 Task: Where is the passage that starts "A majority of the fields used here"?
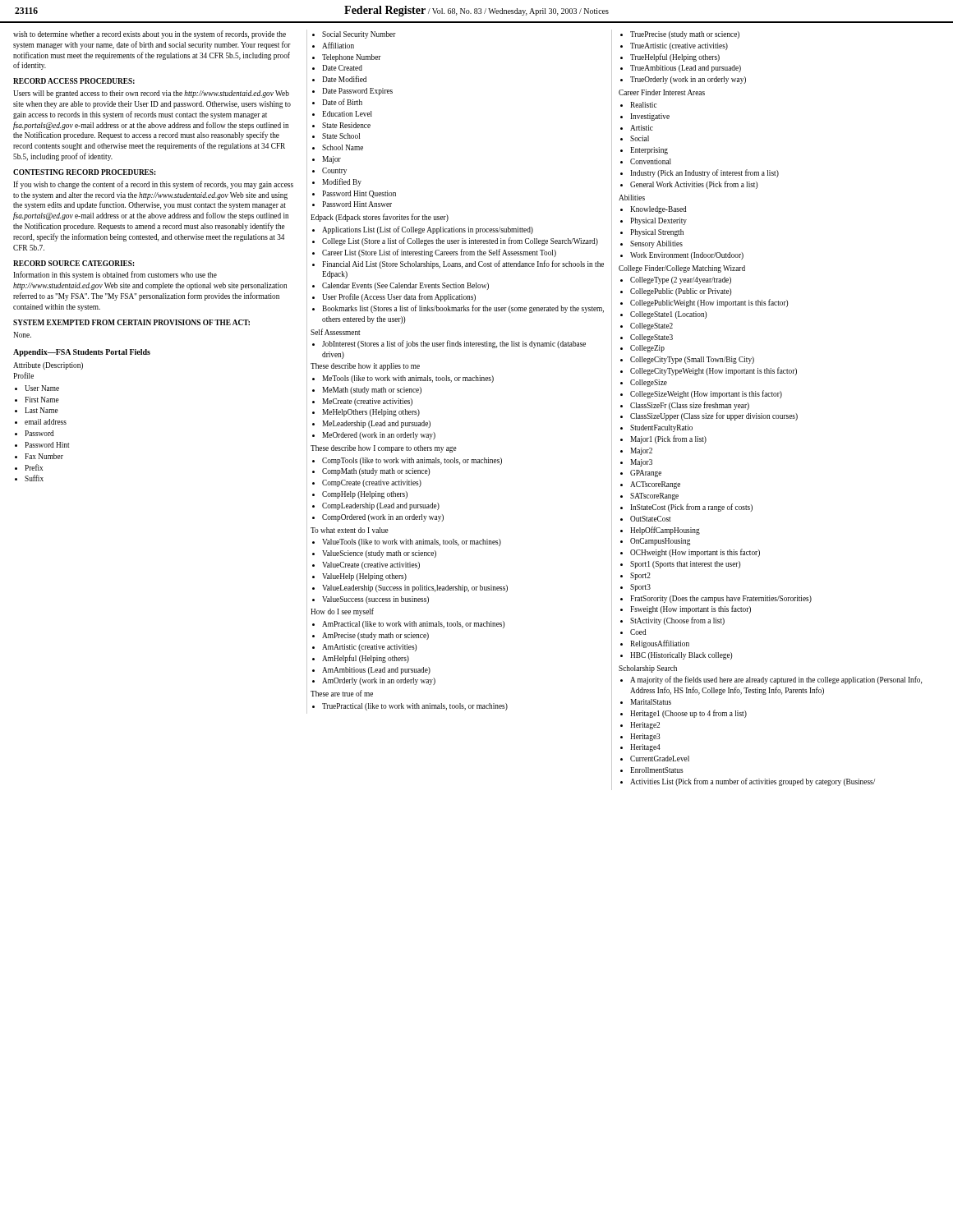(776, 686)
